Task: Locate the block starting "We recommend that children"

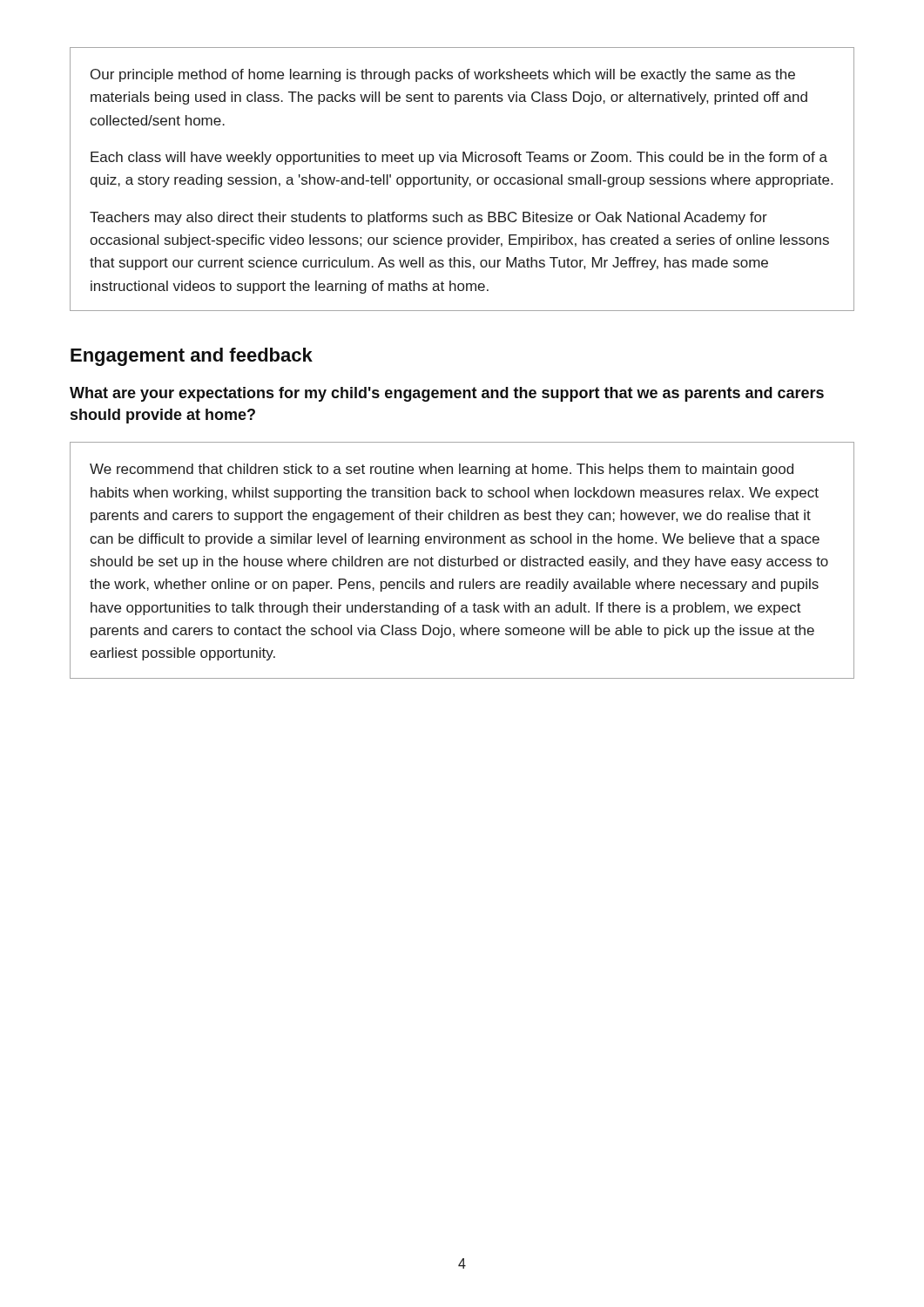Action: pos(462,562)
